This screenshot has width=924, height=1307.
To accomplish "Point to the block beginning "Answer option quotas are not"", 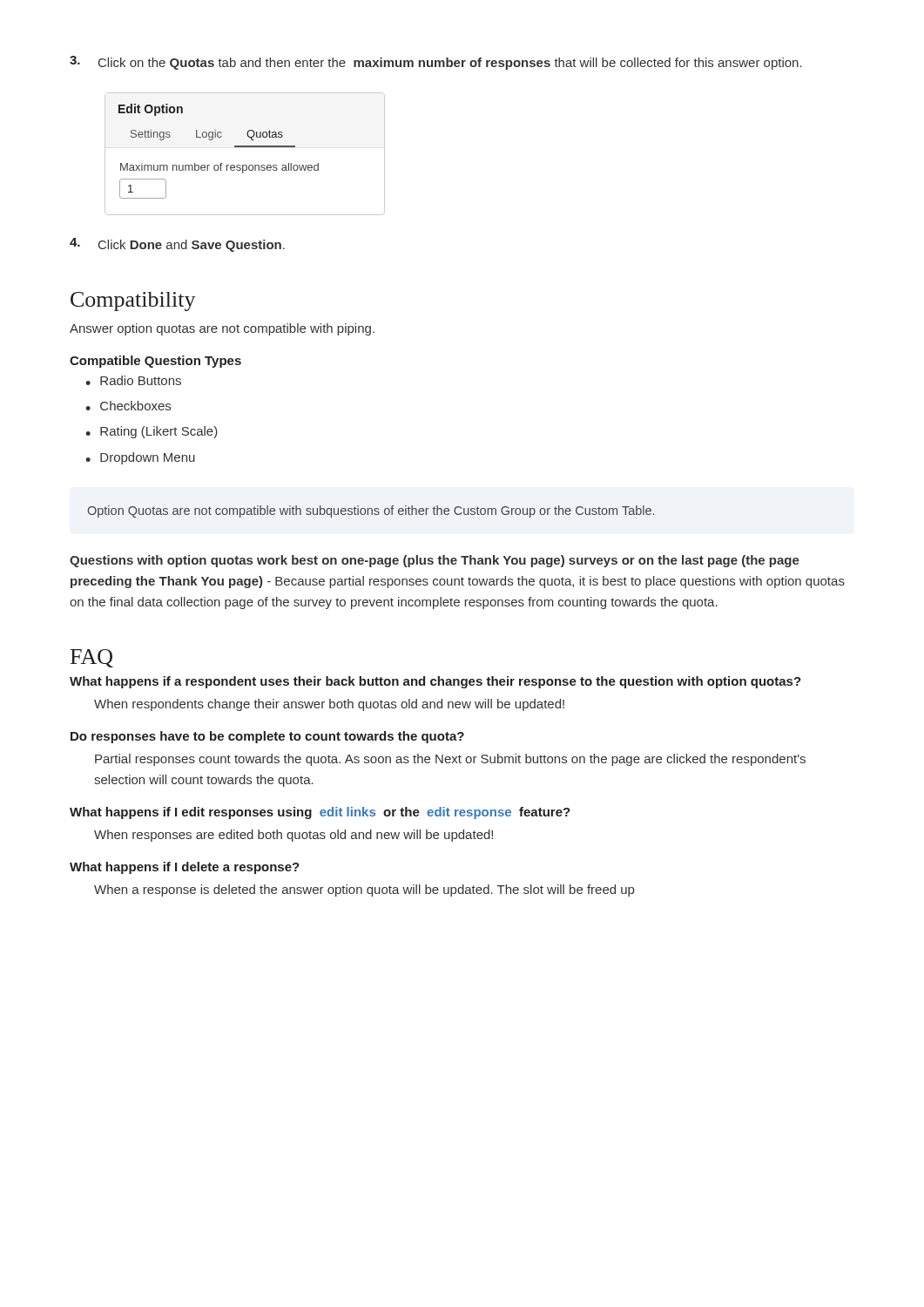I will pos(223,328).
